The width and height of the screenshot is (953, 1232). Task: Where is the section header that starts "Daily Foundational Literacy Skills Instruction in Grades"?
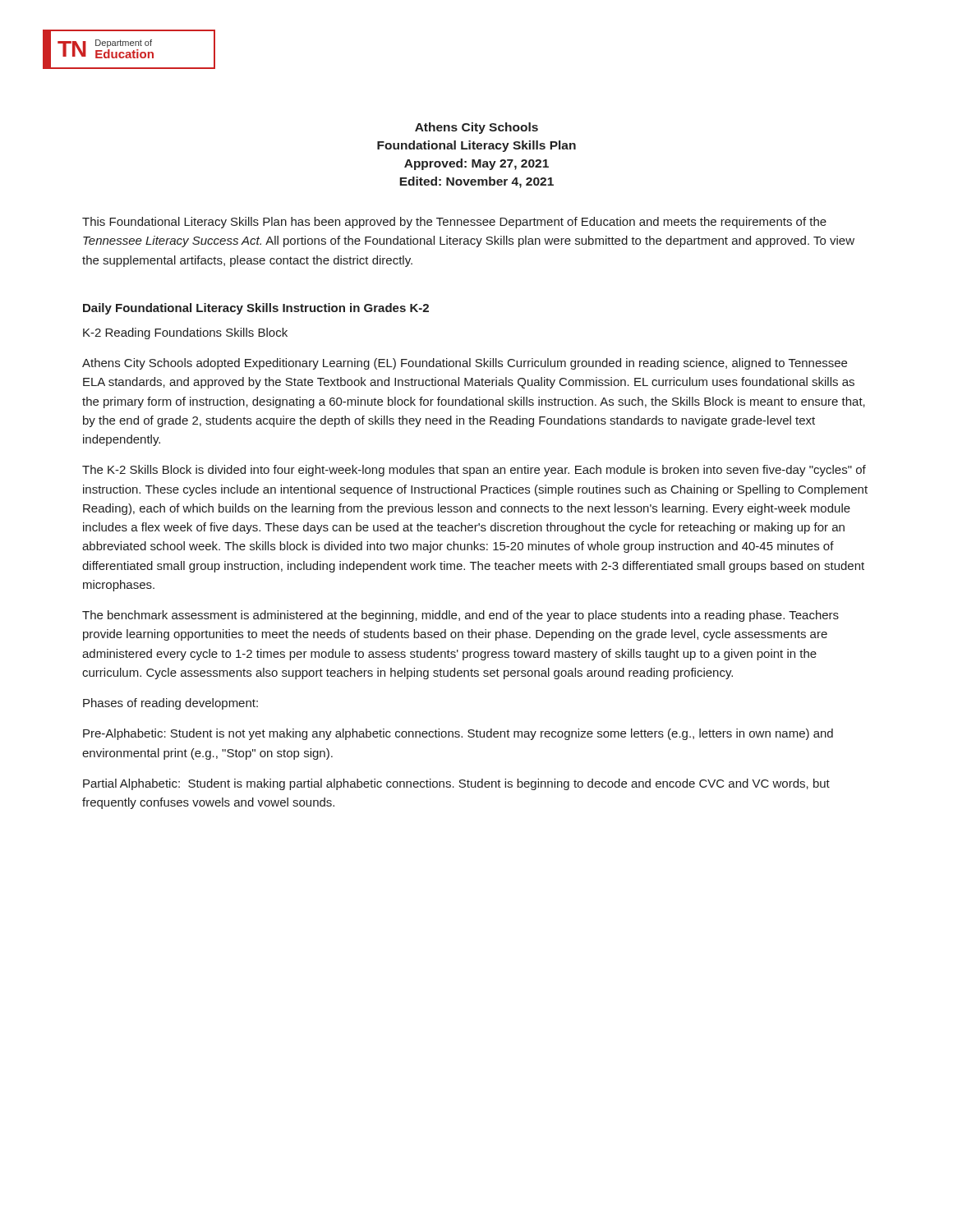pyautogui.click(x=256, y=307)
